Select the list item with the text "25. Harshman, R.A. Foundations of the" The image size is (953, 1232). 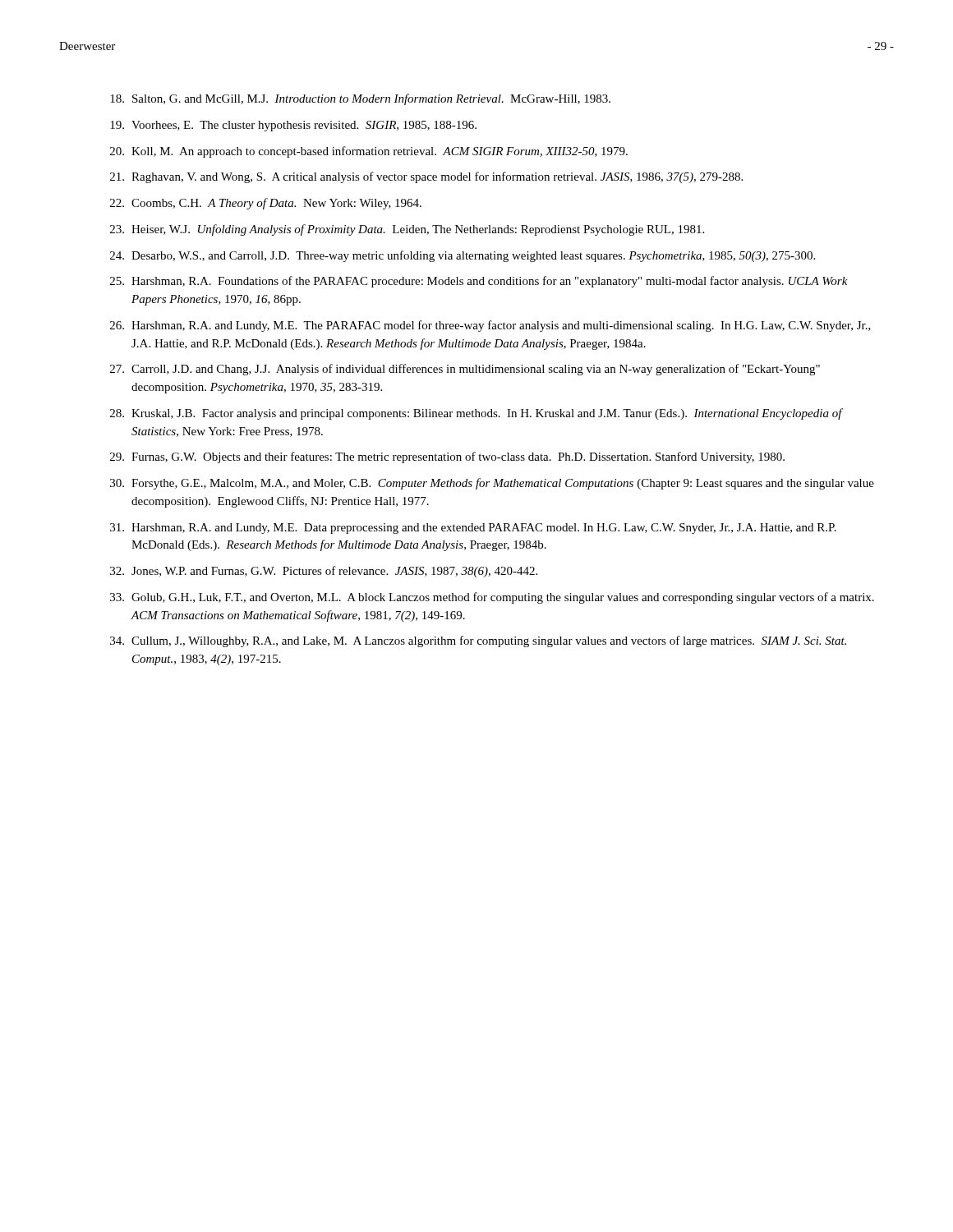[x=484, y=291]
